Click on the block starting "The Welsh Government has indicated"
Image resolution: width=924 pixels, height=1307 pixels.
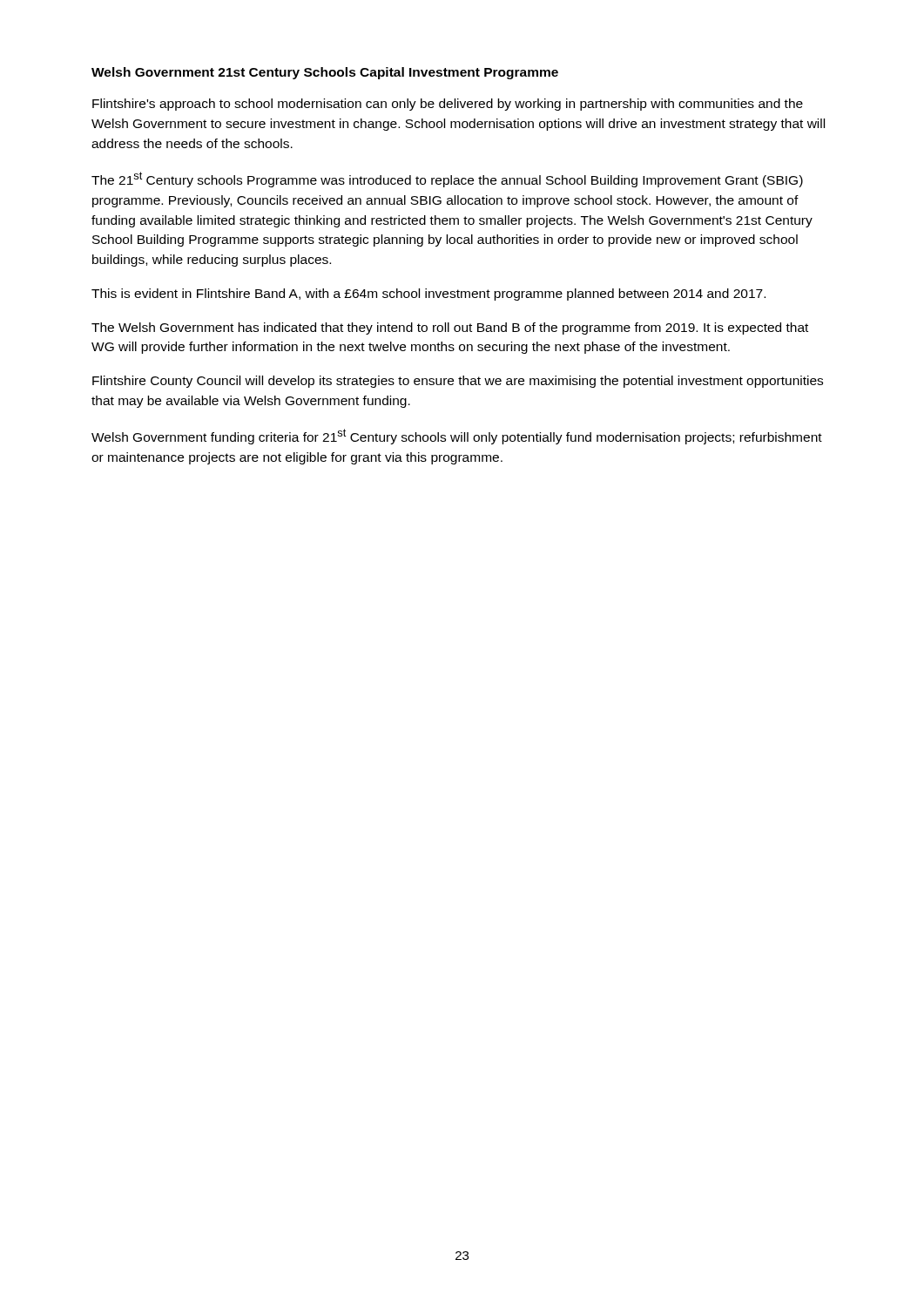[x=450, y=337]
